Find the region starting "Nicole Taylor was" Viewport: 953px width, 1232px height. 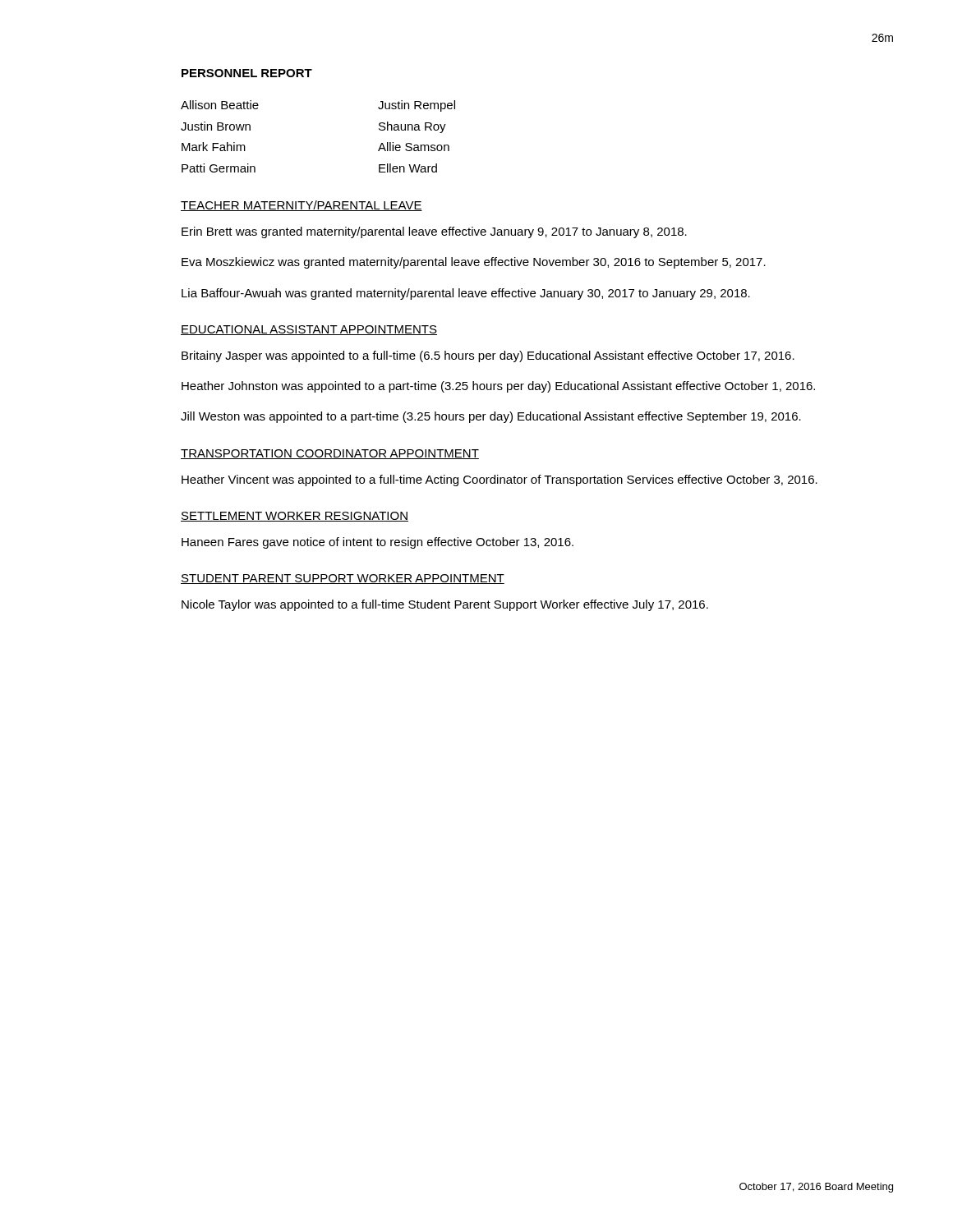tap(445, 604)
